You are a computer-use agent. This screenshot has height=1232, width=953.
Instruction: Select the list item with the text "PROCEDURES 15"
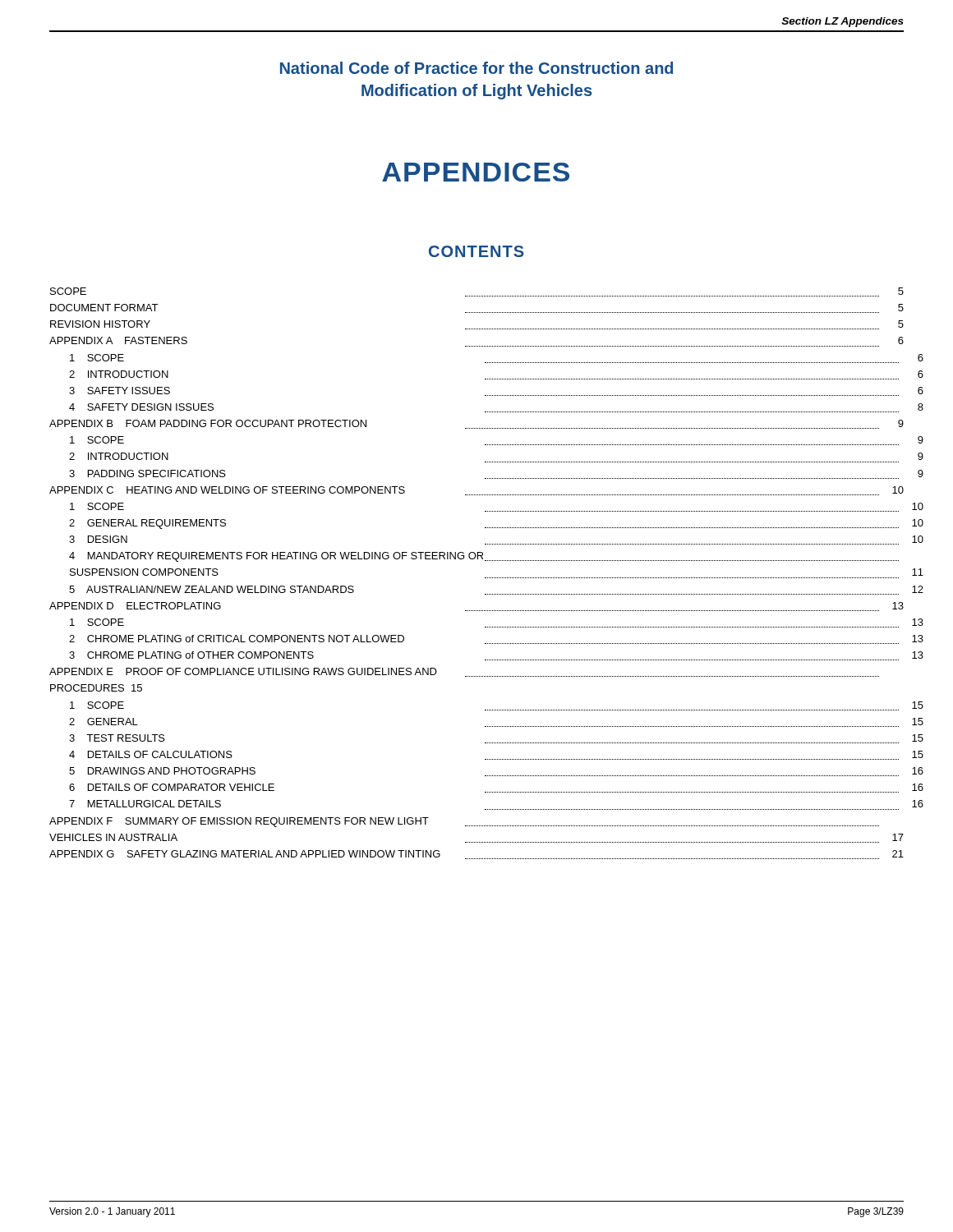pyautogui.click(x=96, y=688)
